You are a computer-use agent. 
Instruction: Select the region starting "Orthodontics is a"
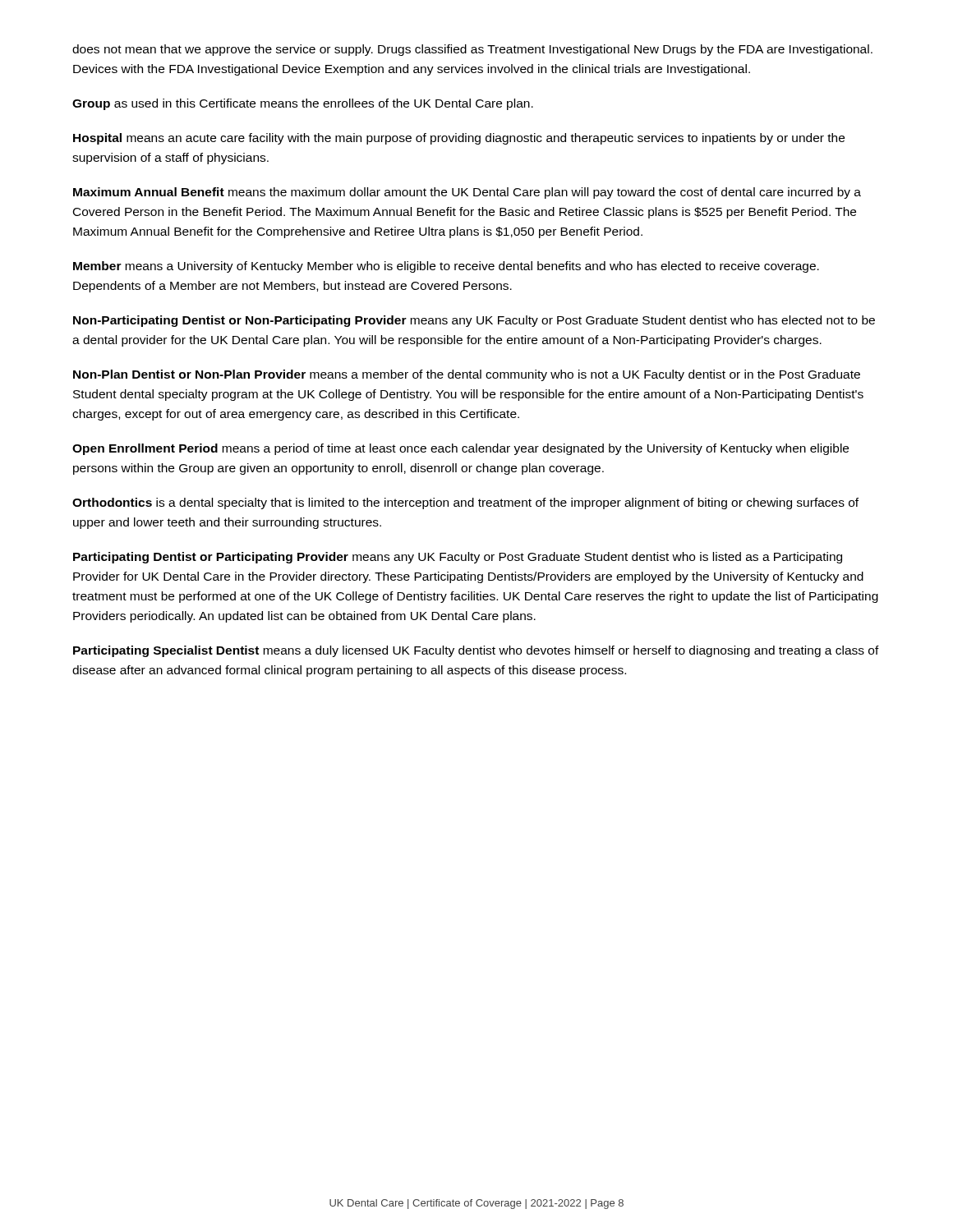465,512
